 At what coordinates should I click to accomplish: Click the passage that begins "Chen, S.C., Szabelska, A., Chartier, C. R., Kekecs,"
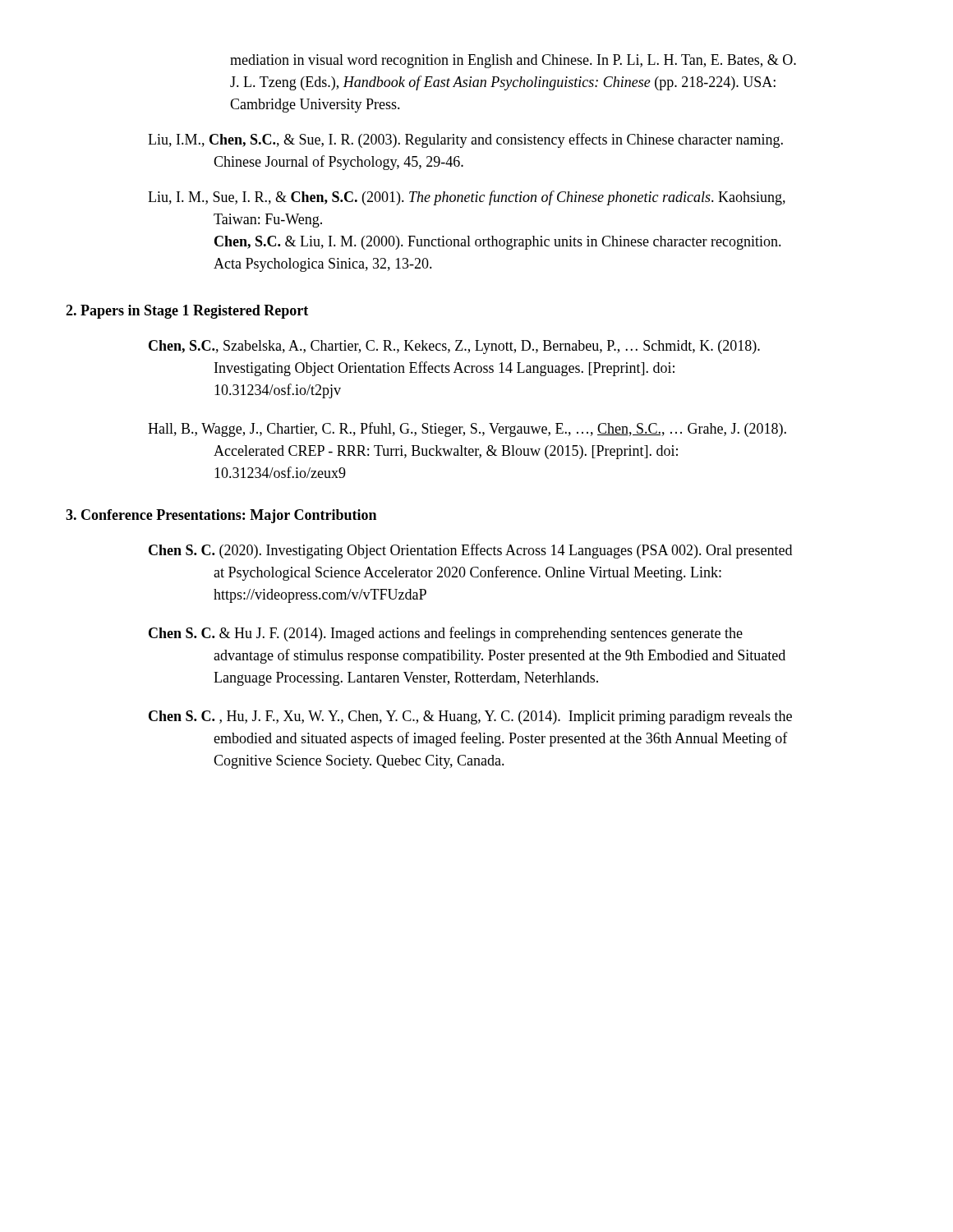(x=454, y=368)
